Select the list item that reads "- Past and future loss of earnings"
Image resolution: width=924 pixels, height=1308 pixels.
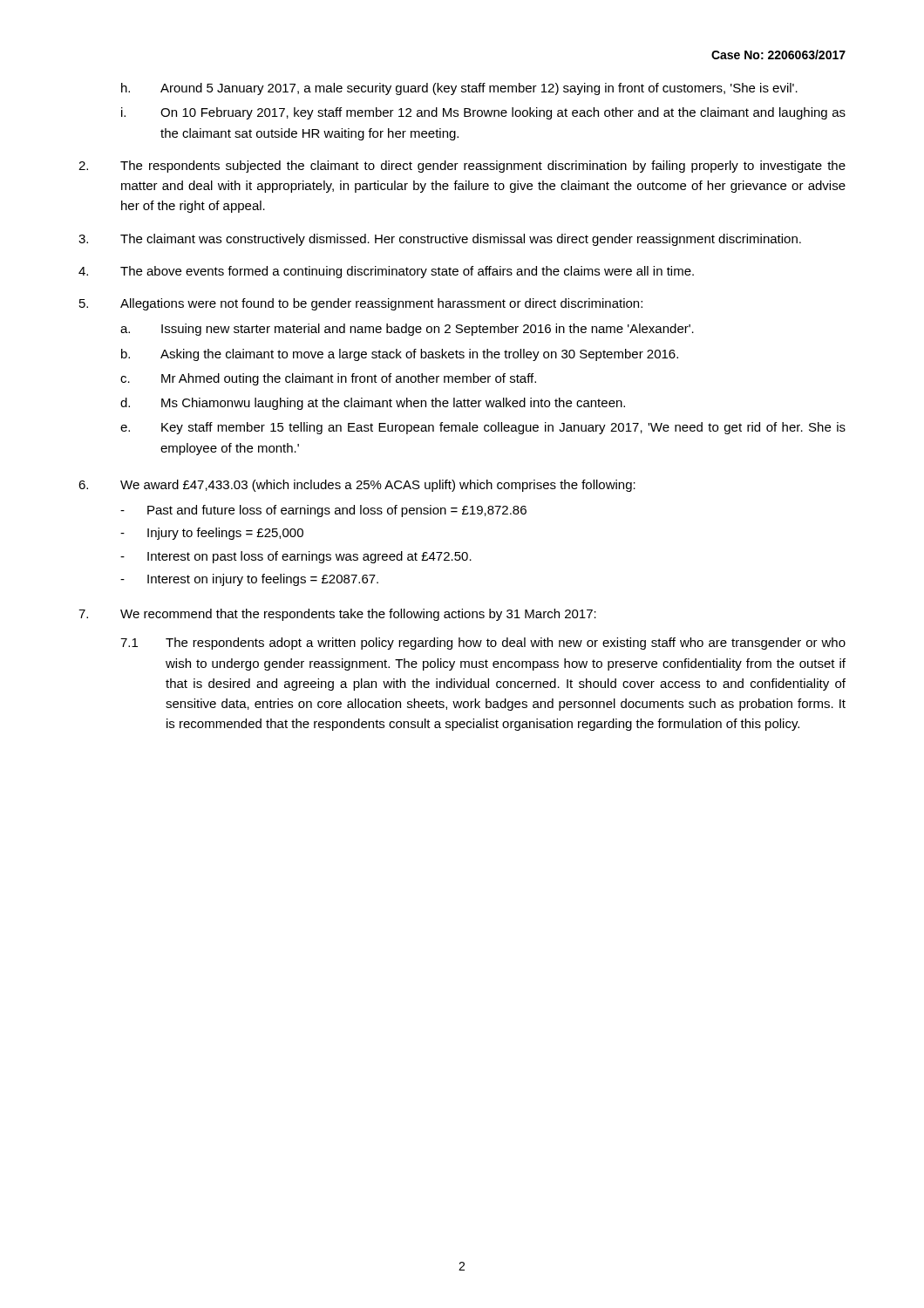(x=483, y=510)
